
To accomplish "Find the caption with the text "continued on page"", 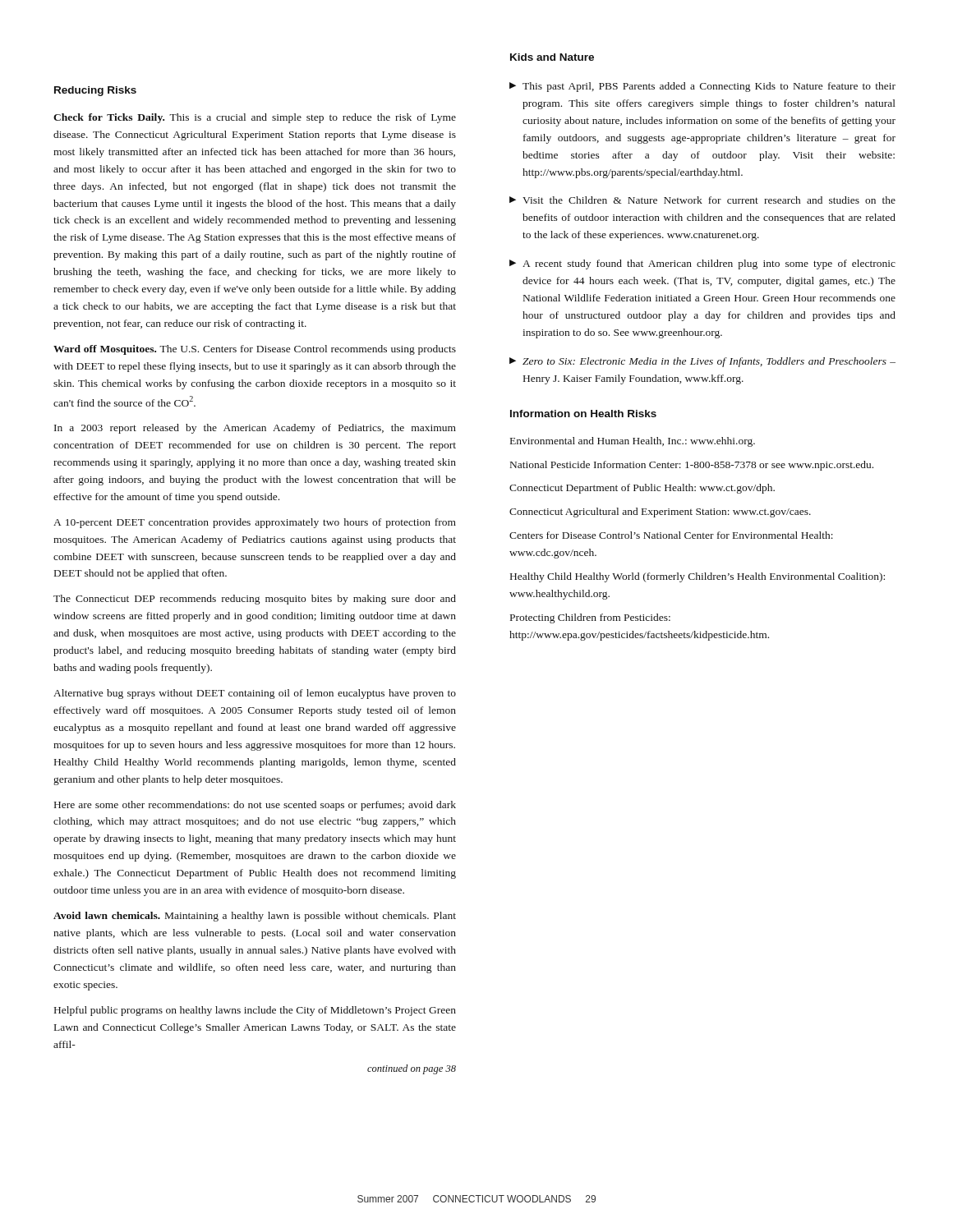I will coord(412,1069).
